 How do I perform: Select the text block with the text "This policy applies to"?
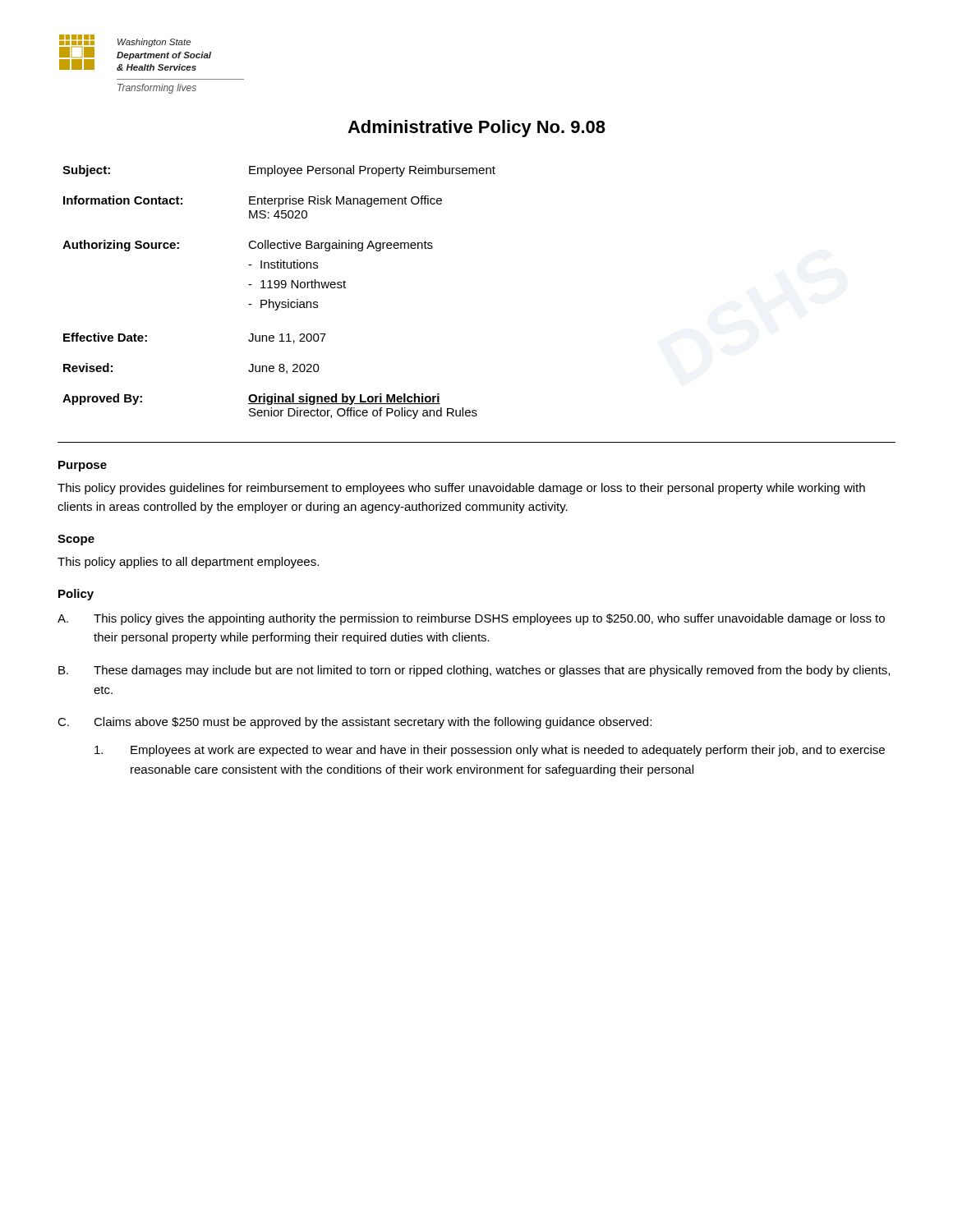click(x=189, y=561)
